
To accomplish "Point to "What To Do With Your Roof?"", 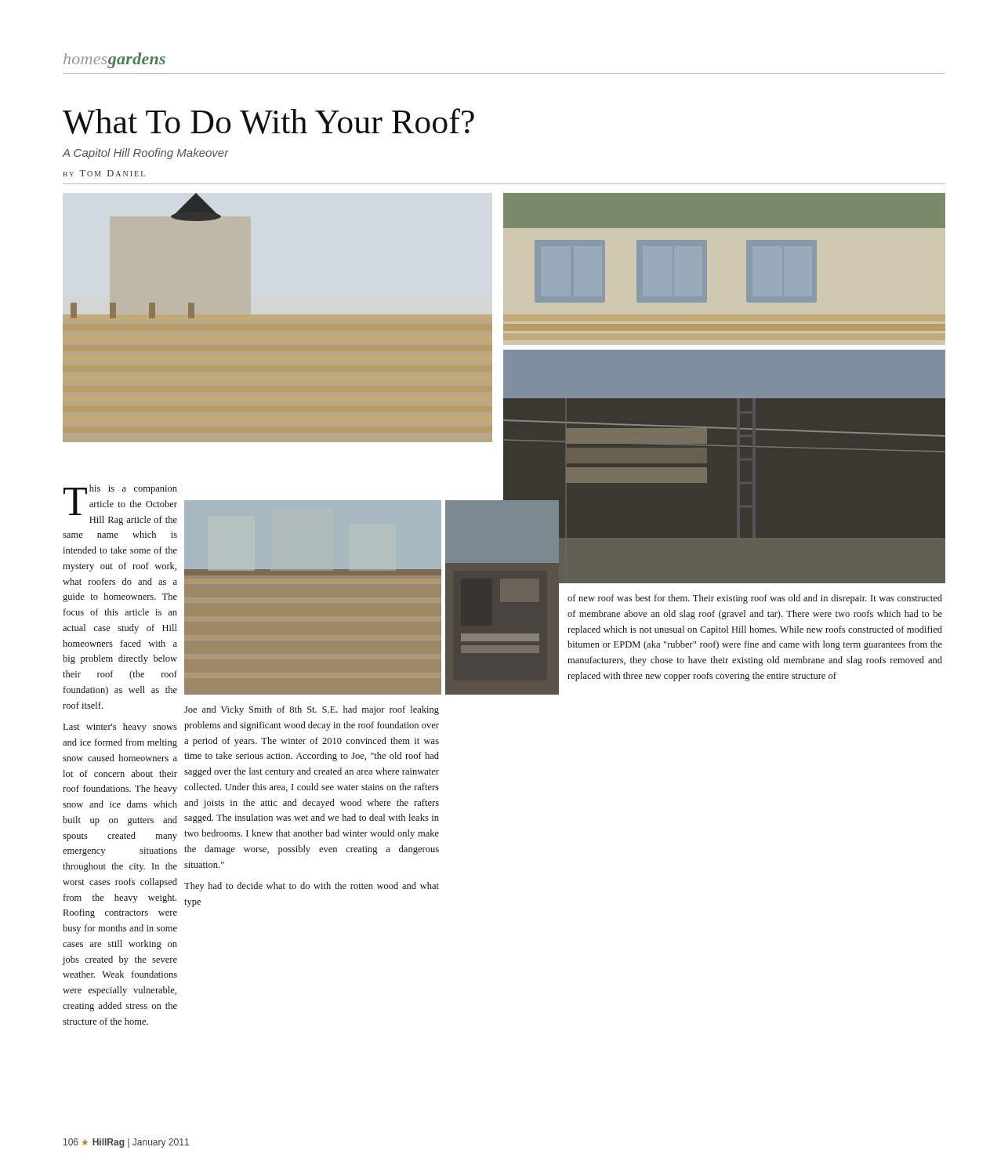I will point(337,122).
